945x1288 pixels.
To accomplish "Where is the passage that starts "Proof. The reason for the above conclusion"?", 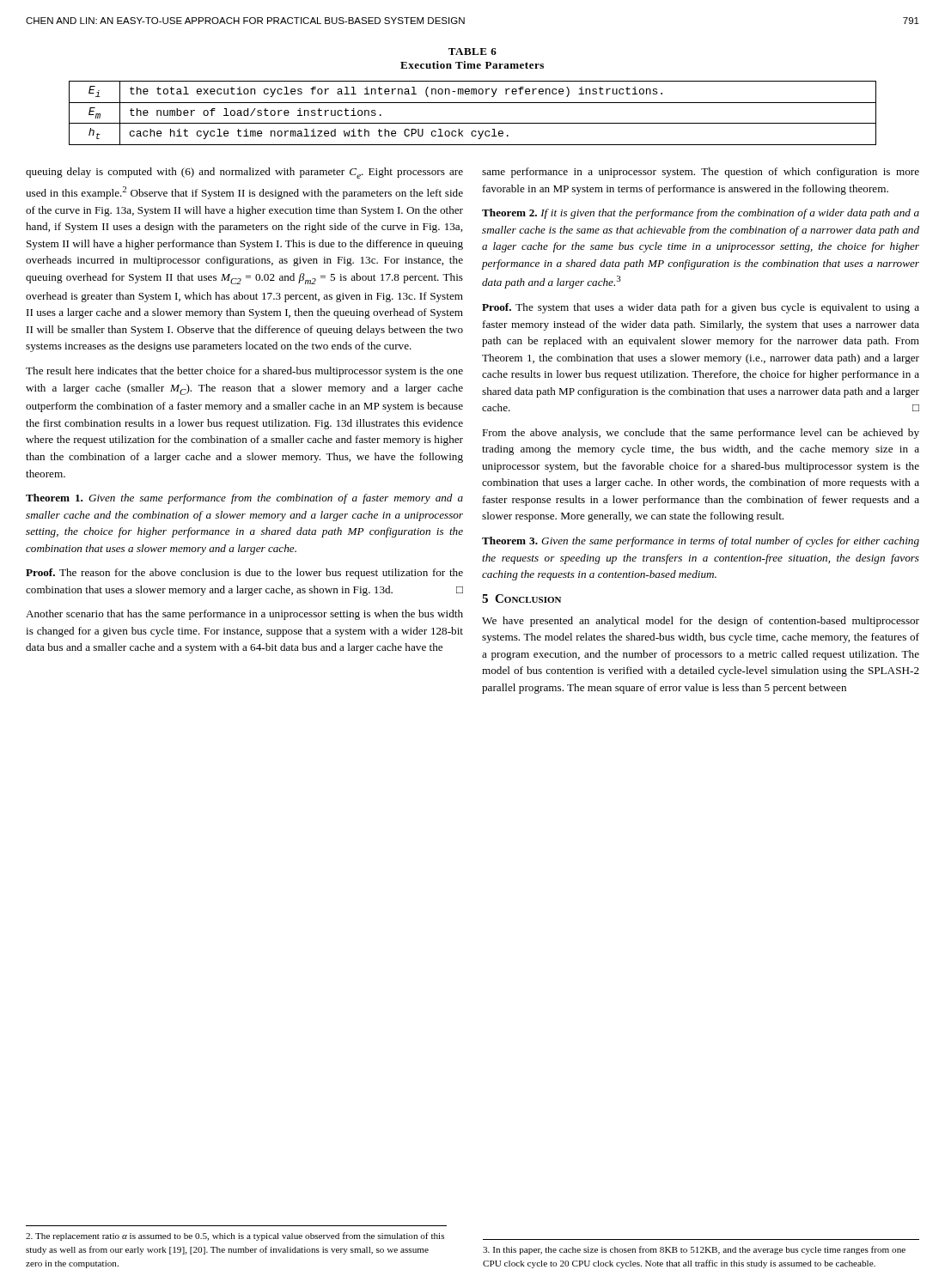I will (244, 582).
